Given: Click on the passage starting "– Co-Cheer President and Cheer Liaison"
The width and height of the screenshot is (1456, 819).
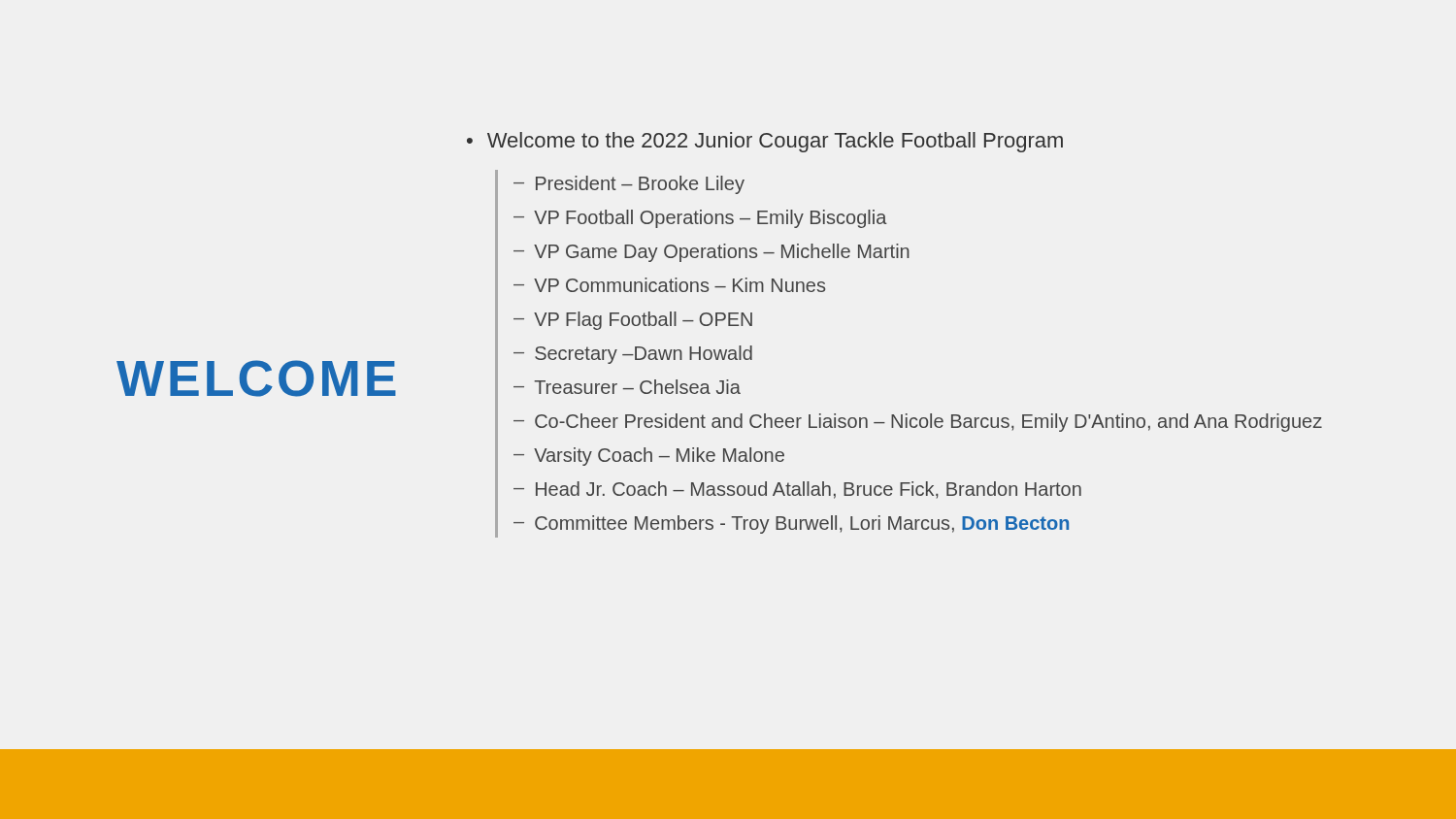Looking at the screenshot, I should [918, 421].
